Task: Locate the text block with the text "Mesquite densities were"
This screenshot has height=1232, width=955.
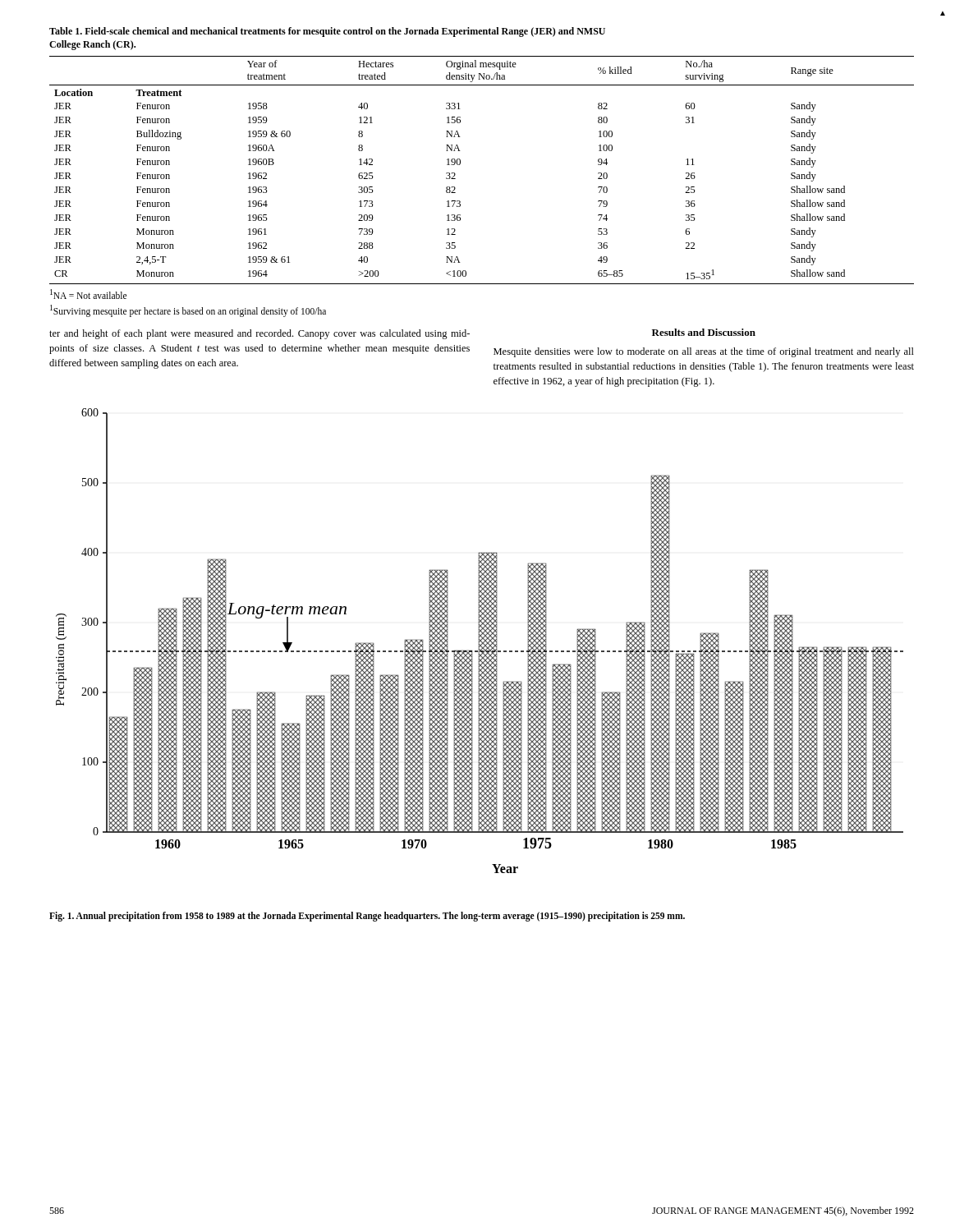Action: 704,366
